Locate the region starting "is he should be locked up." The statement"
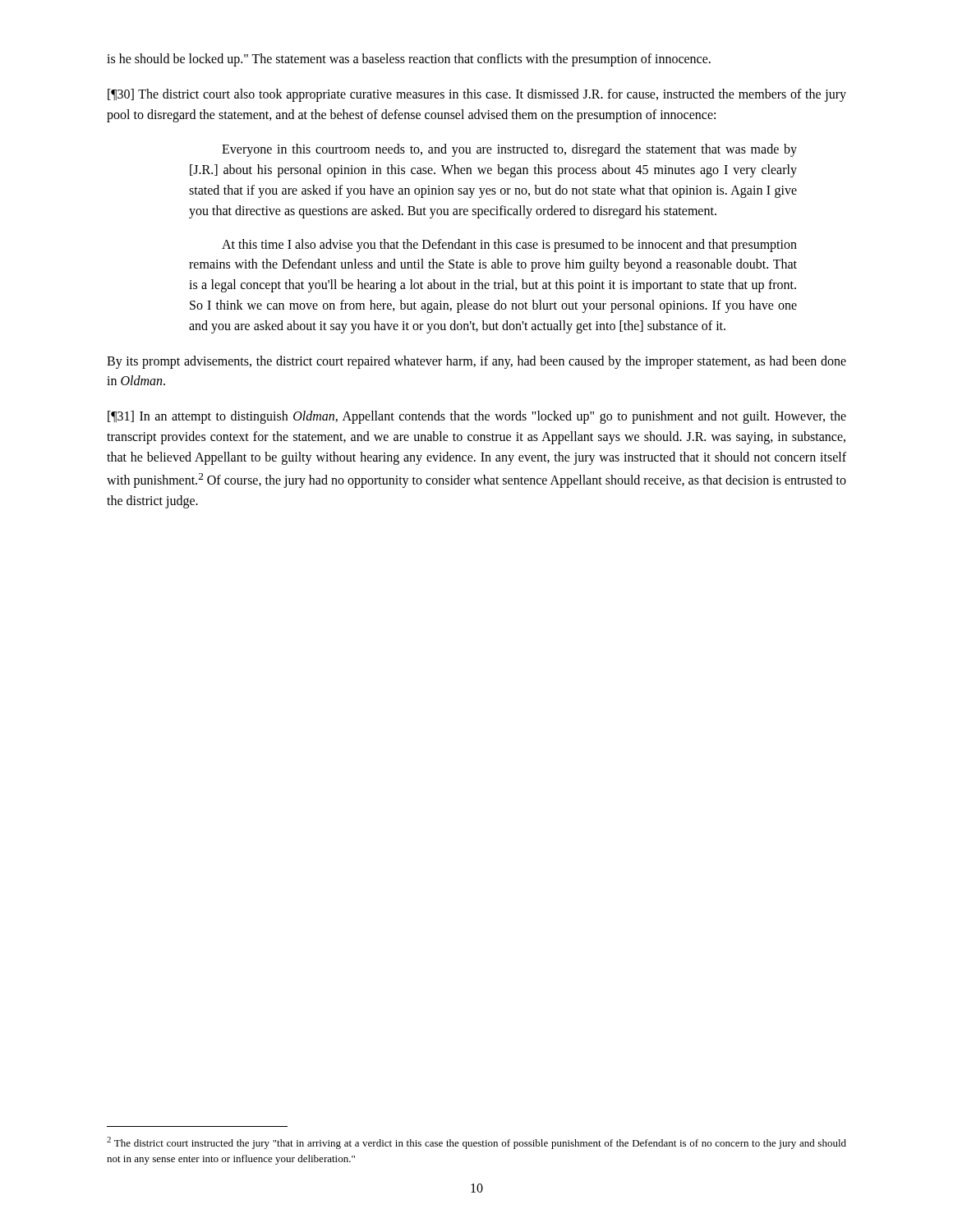Viewport: 953px width, 1232px height. 476,59
